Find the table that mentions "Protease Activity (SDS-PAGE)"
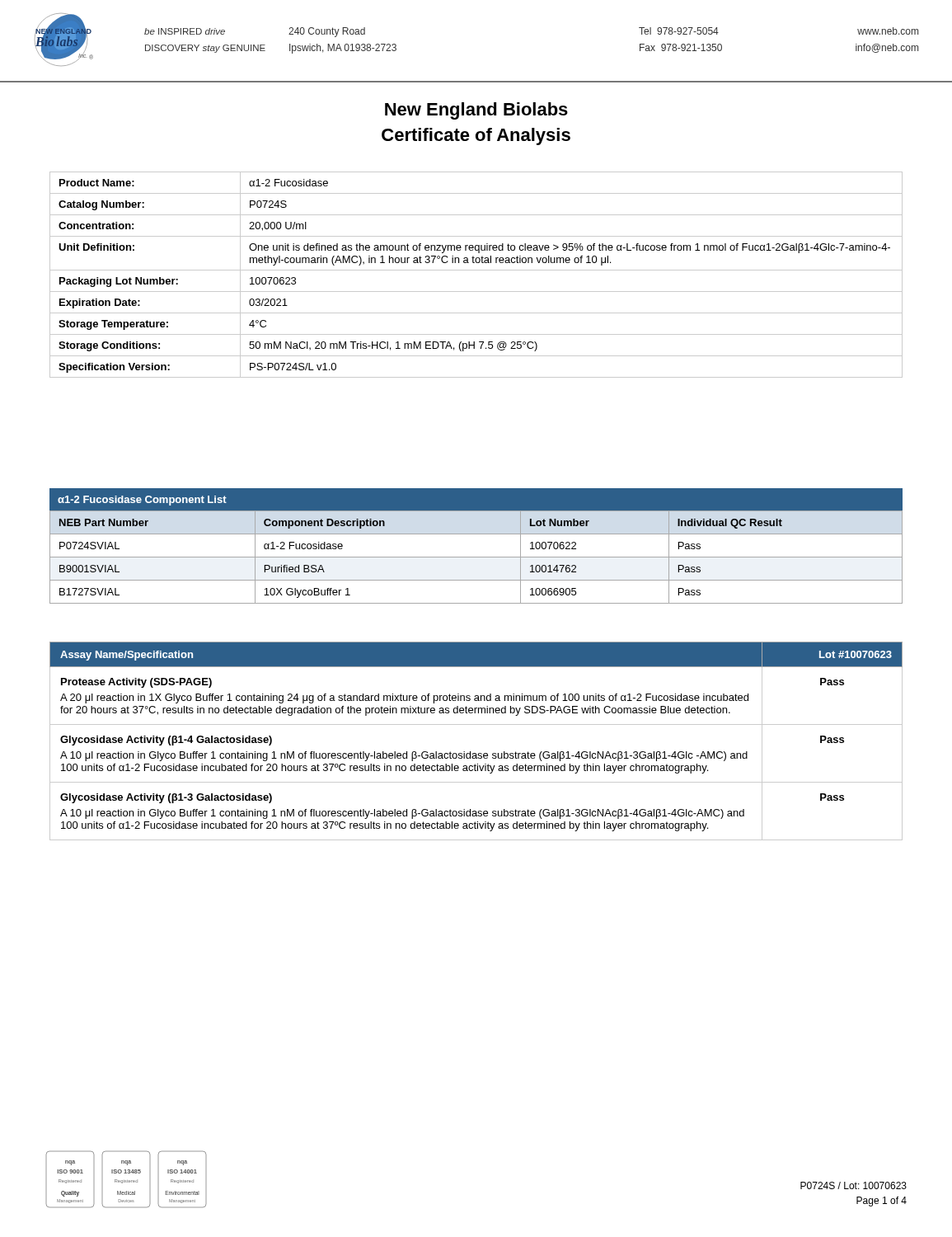 pyautogui.click(x=476, y=741)
